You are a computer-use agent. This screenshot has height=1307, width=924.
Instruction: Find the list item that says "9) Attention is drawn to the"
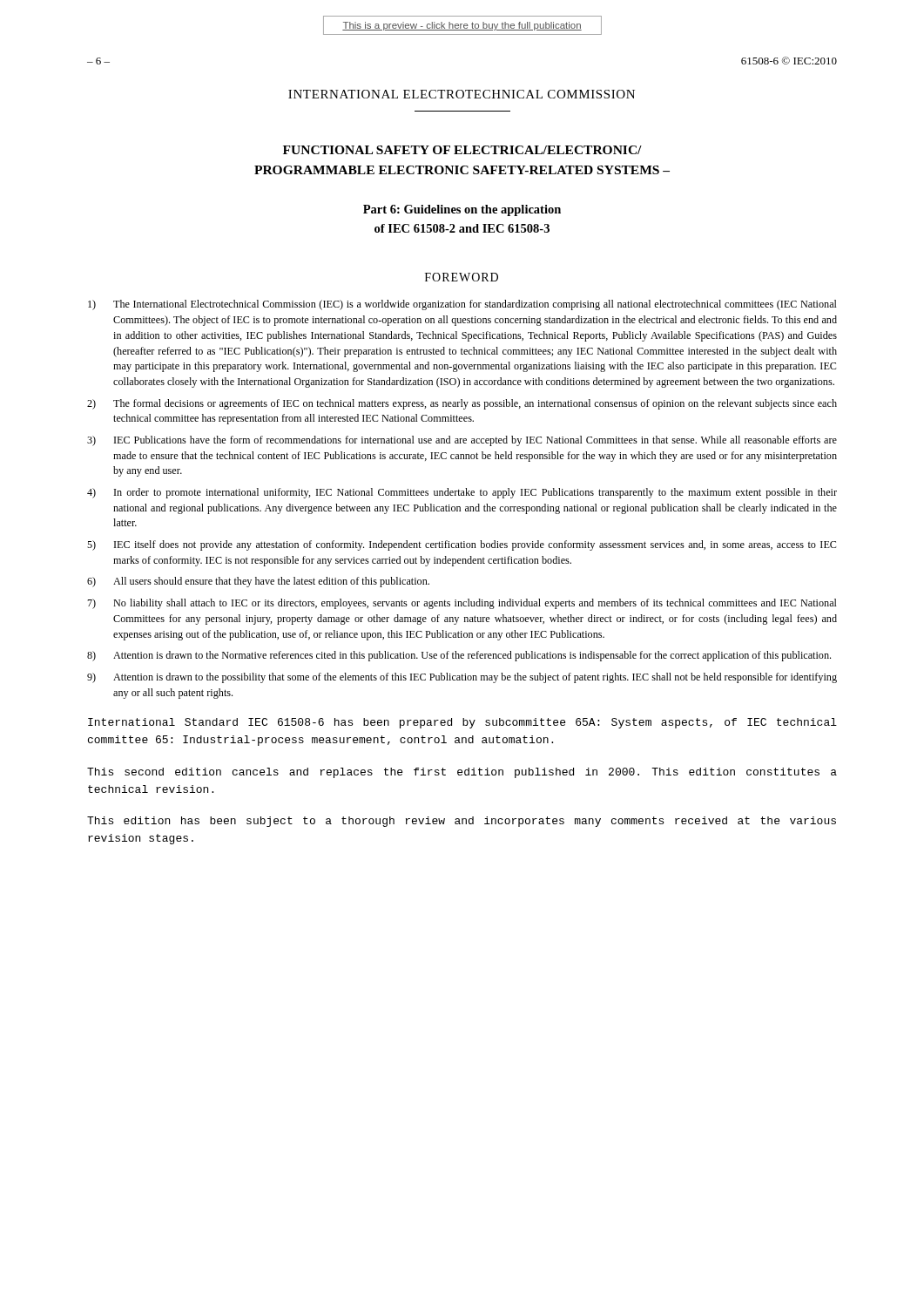coord(462,685)
